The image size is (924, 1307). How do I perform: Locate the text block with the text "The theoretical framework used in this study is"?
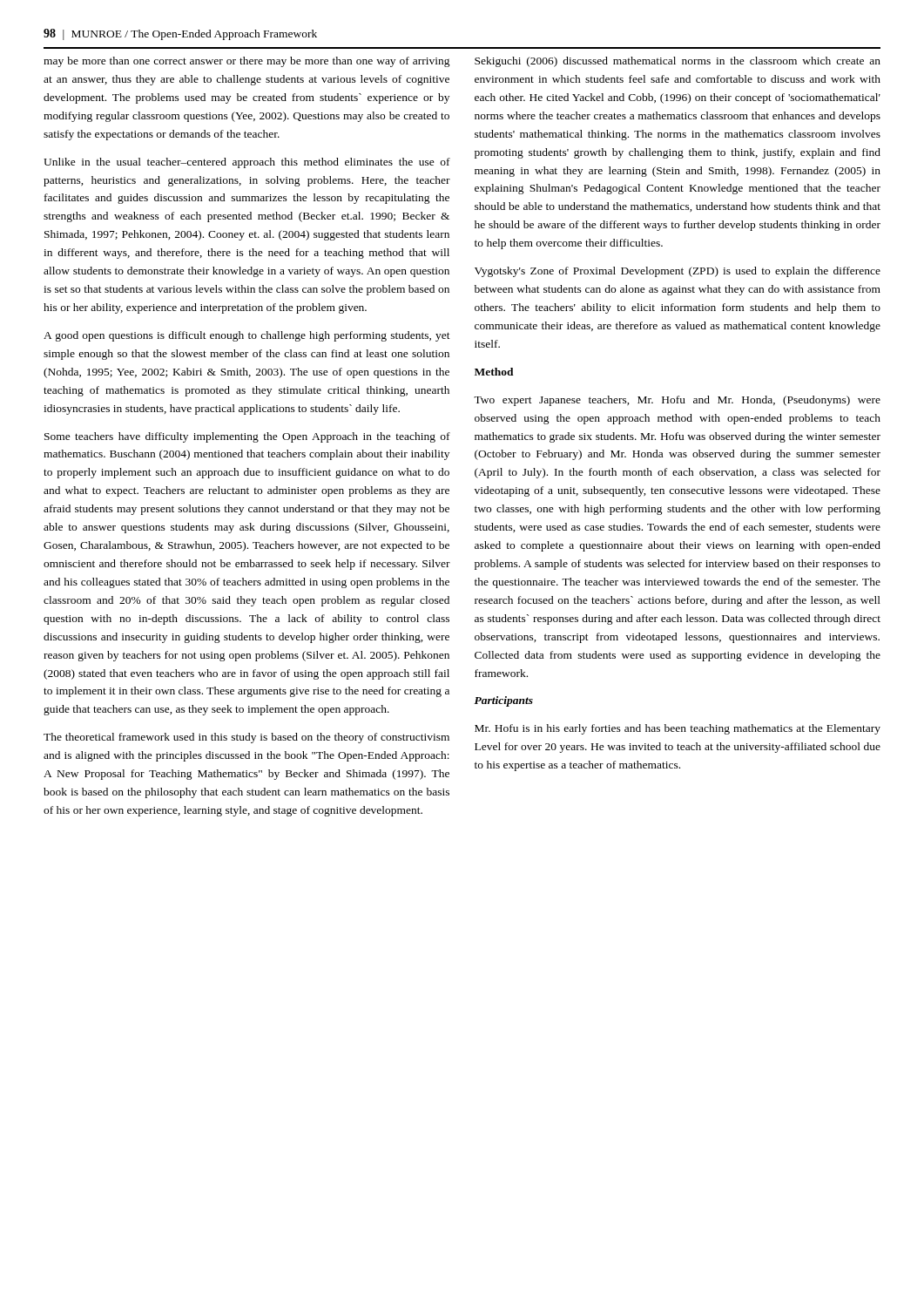coord(247,774)
